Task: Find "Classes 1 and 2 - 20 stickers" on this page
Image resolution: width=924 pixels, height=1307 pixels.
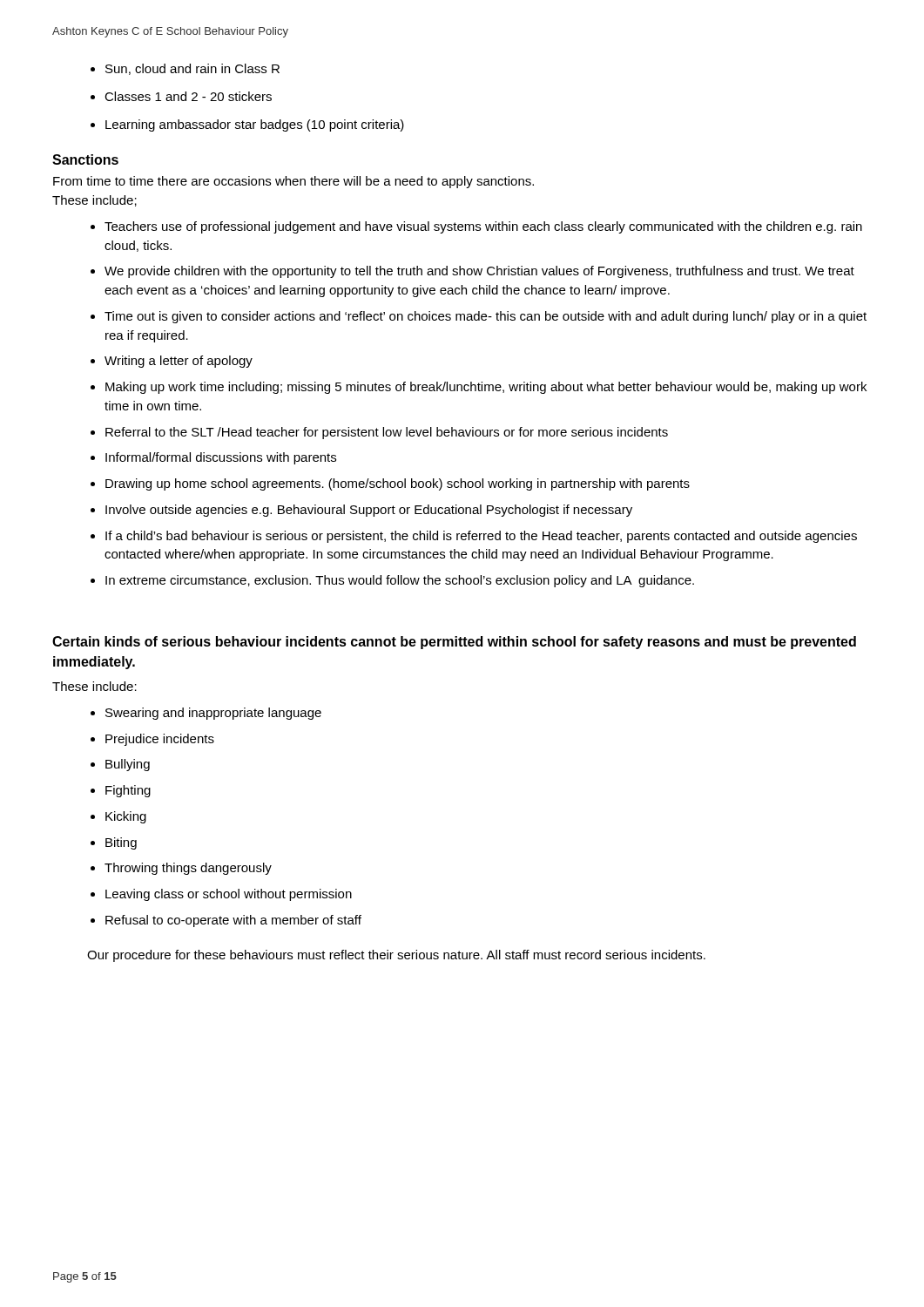Action: (181, 96)
